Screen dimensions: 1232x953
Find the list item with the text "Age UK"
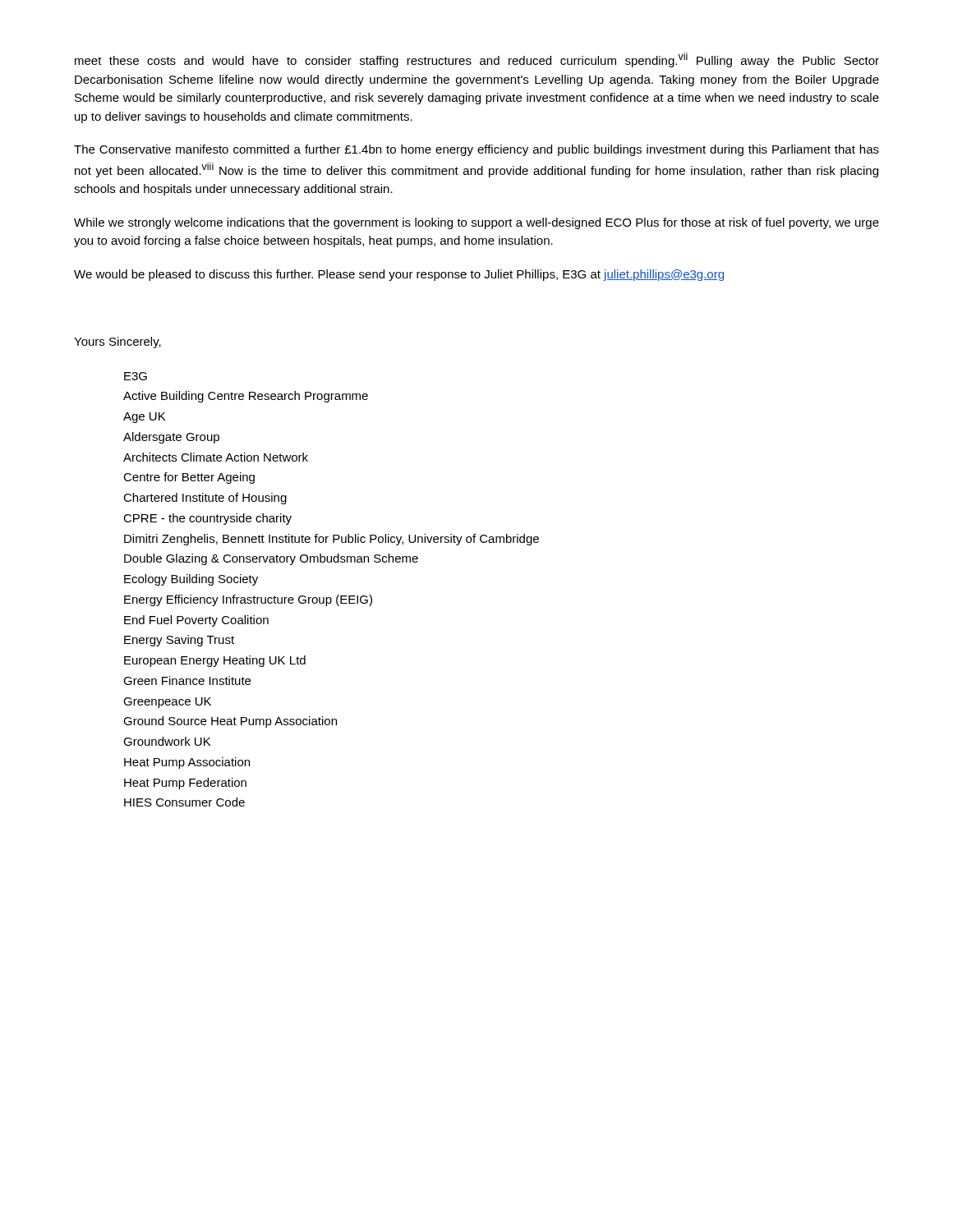144,416
